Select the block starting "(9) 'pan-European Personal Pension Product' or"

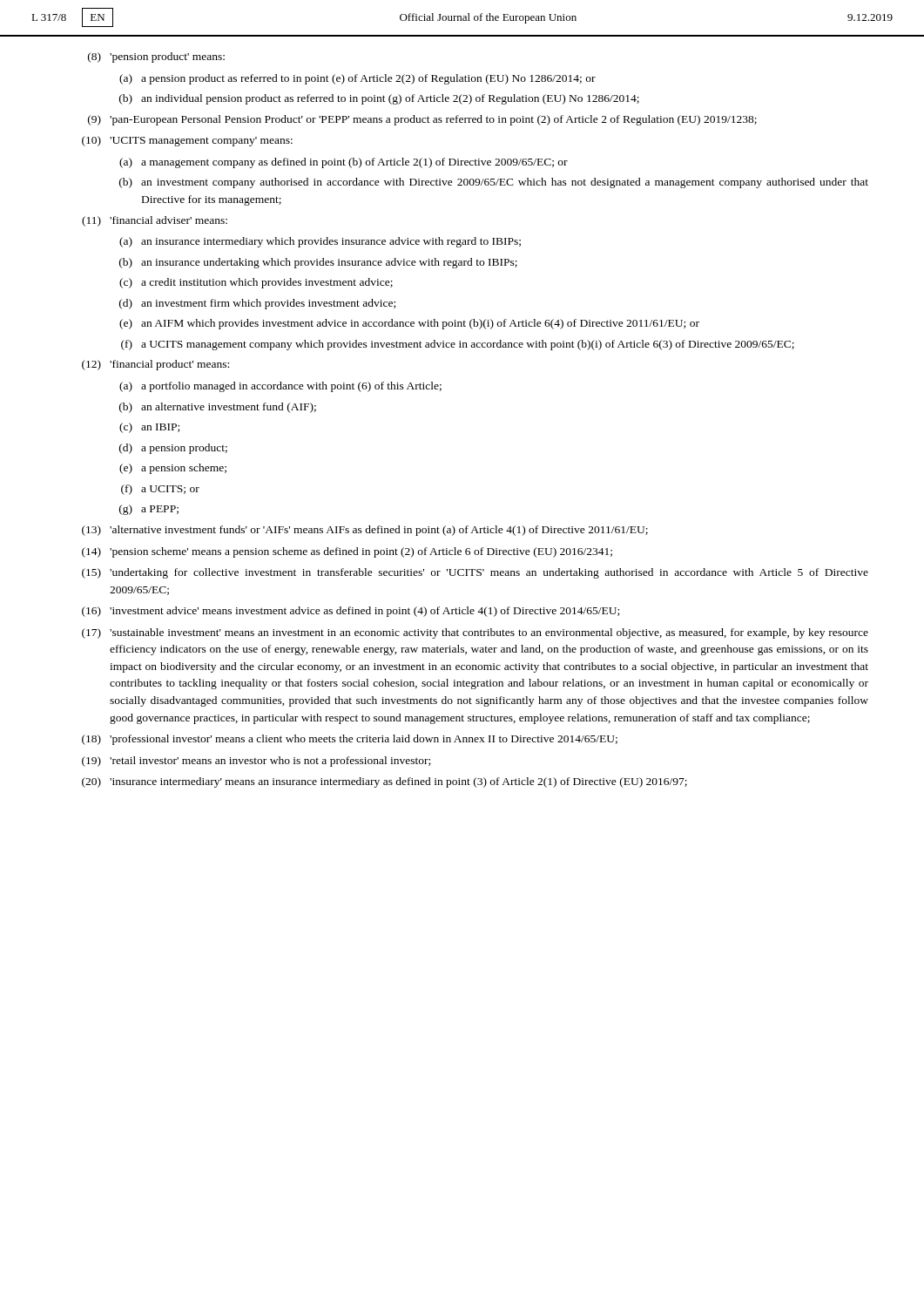pyautogui.click(x=462, y=119)
